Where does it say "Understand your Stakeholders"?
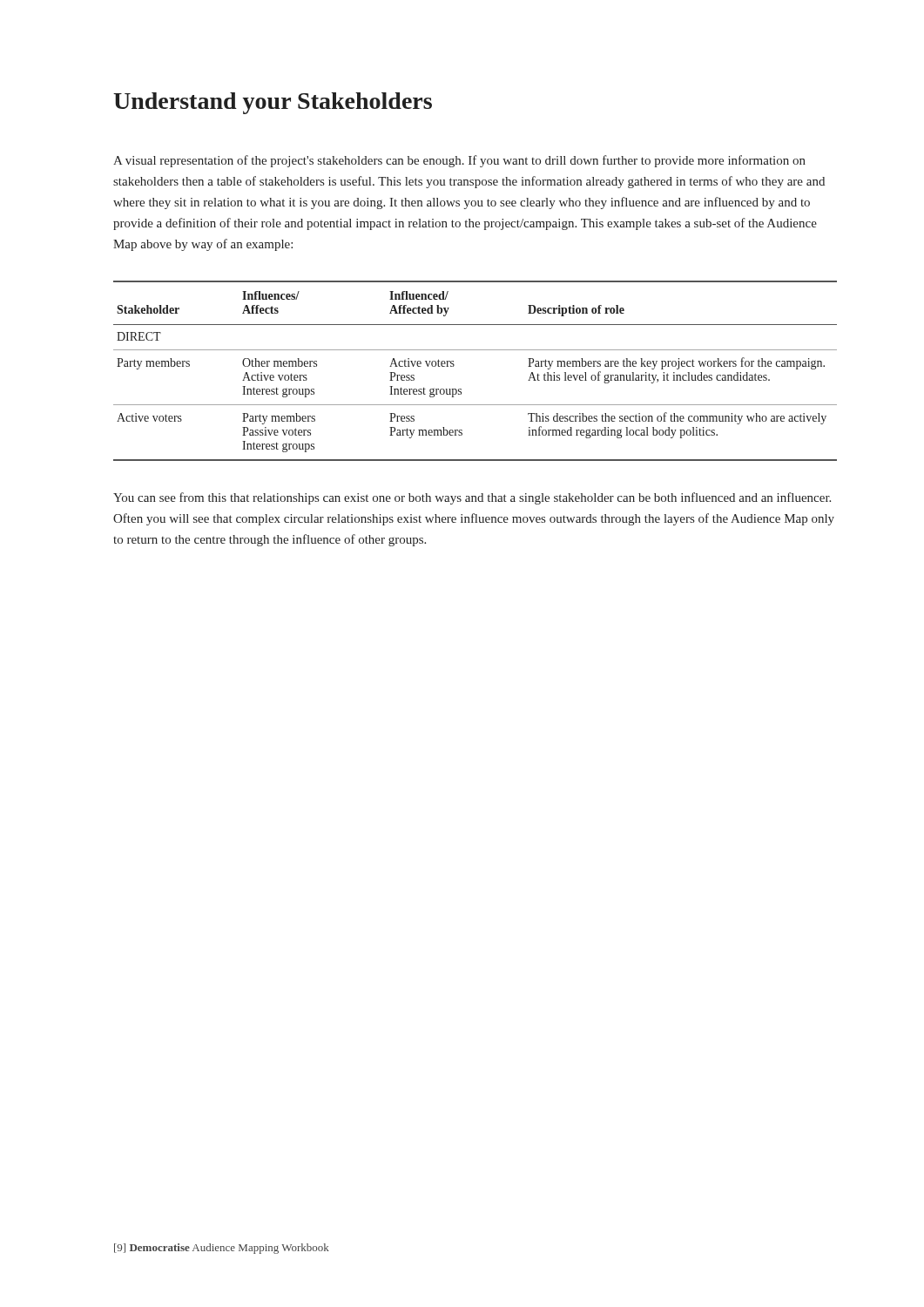The height and width of the screenshot is (1307, 924). click(273, 101)
